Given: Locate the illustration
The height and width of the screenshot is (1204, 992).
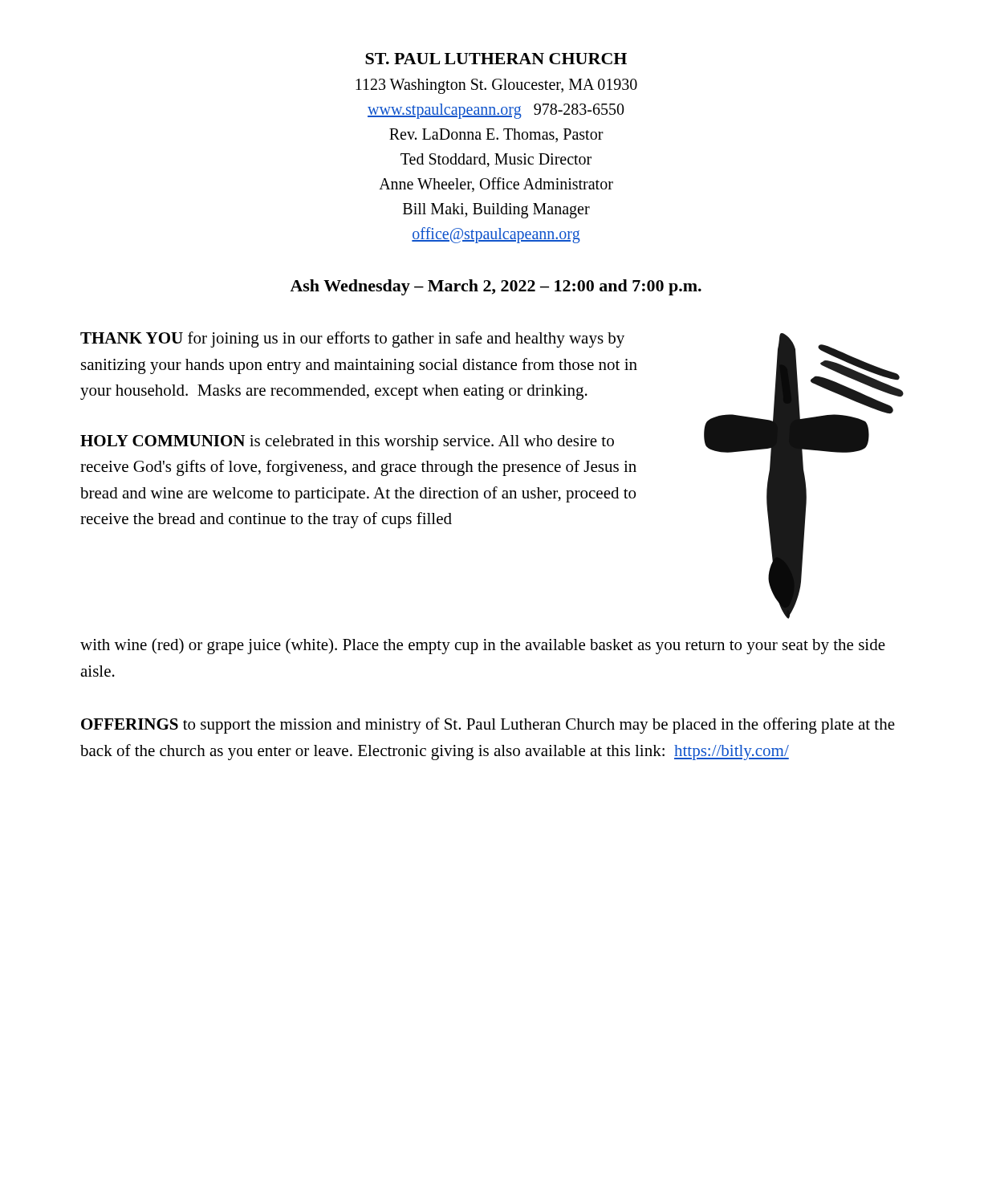Looking at the screenshot, I should pos(787,475).
